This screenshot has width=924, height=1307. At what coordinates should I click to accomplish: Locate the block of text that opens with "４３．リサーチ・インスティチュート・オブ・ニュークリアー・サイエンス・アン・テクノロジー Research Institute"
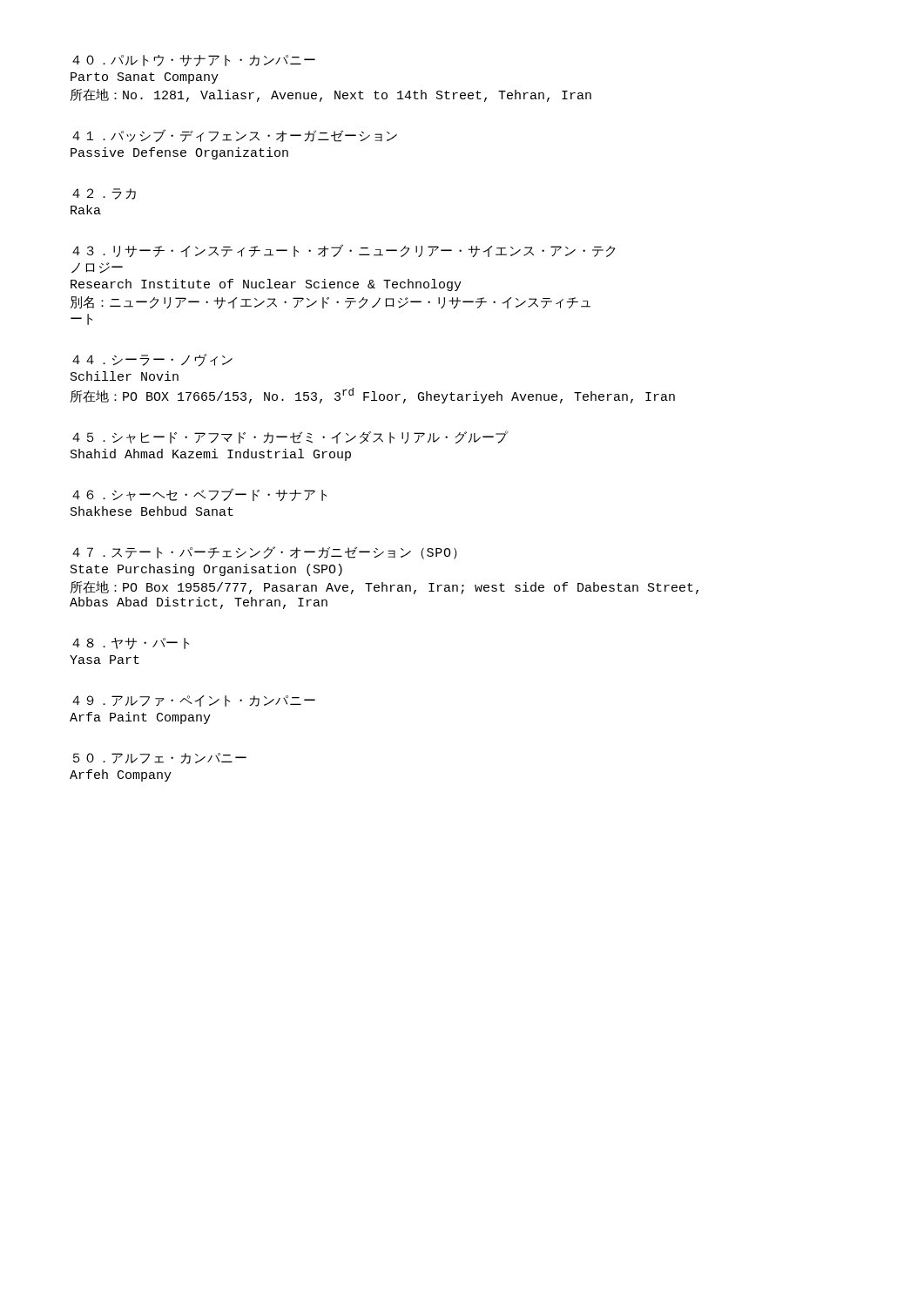(x=462, y=285)
